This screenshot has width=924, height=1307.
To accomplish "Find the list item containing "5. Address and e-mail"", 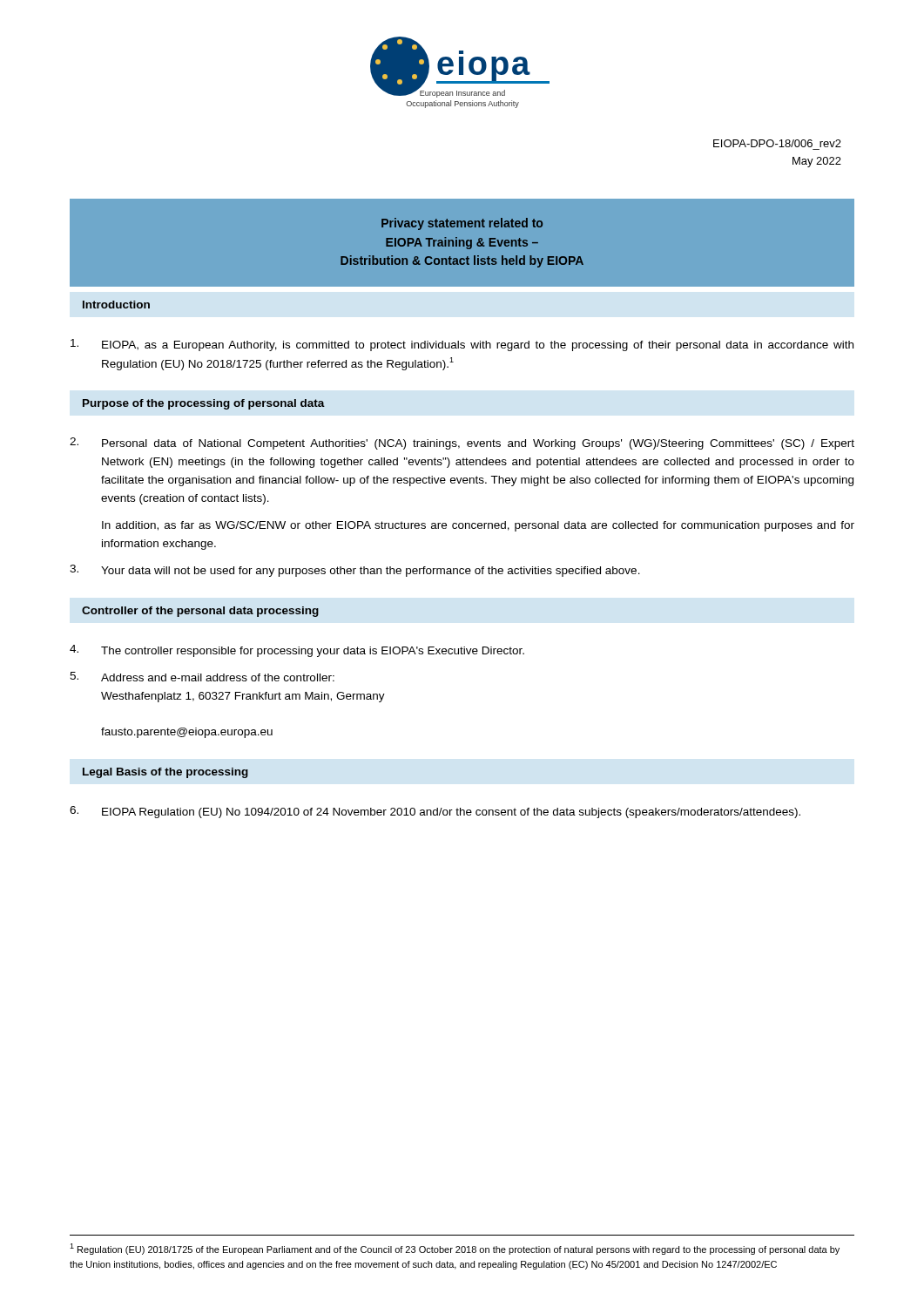I will [x=202, y=677].
